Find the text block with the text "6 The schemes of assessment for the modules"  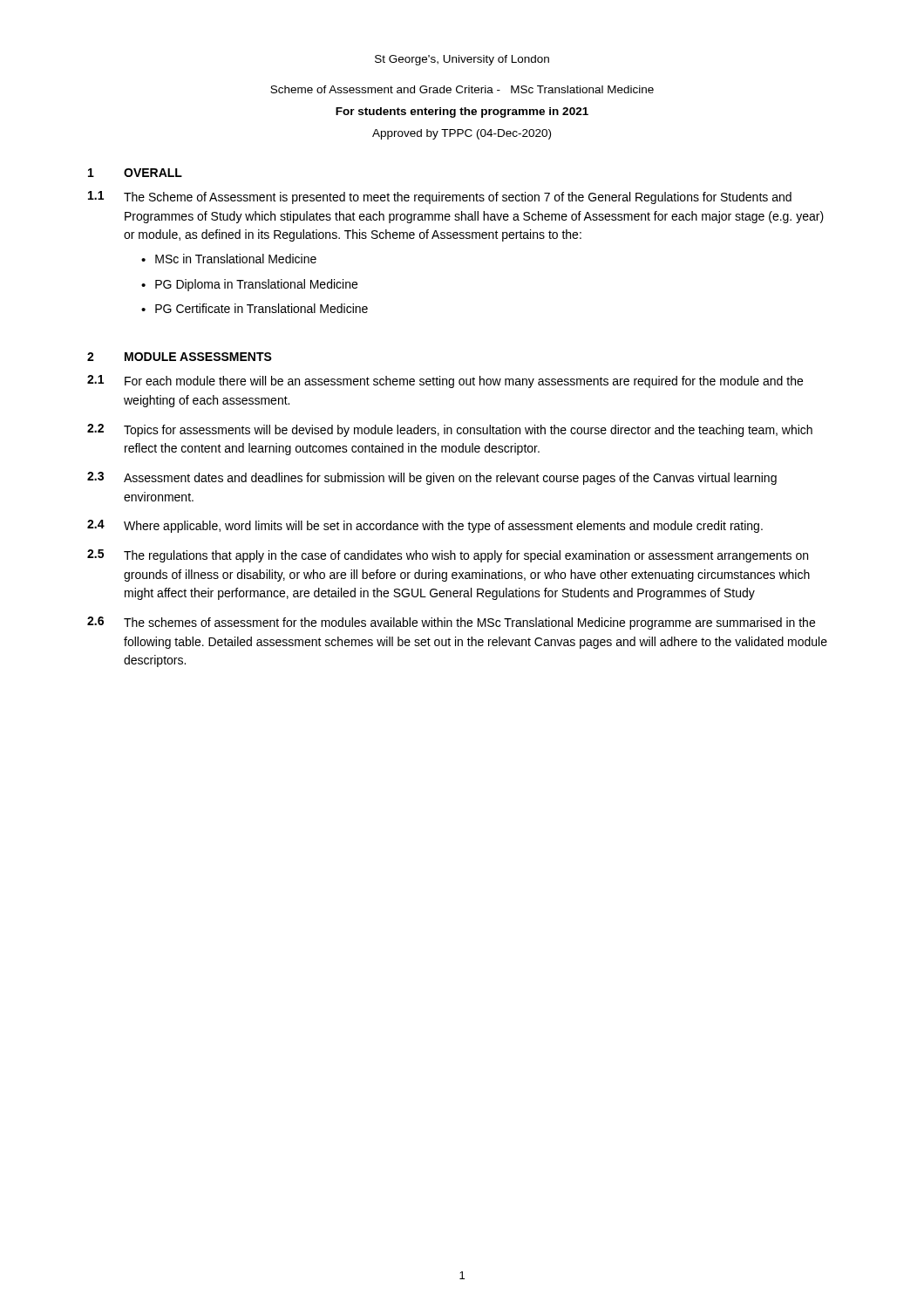tap(462, 642)
